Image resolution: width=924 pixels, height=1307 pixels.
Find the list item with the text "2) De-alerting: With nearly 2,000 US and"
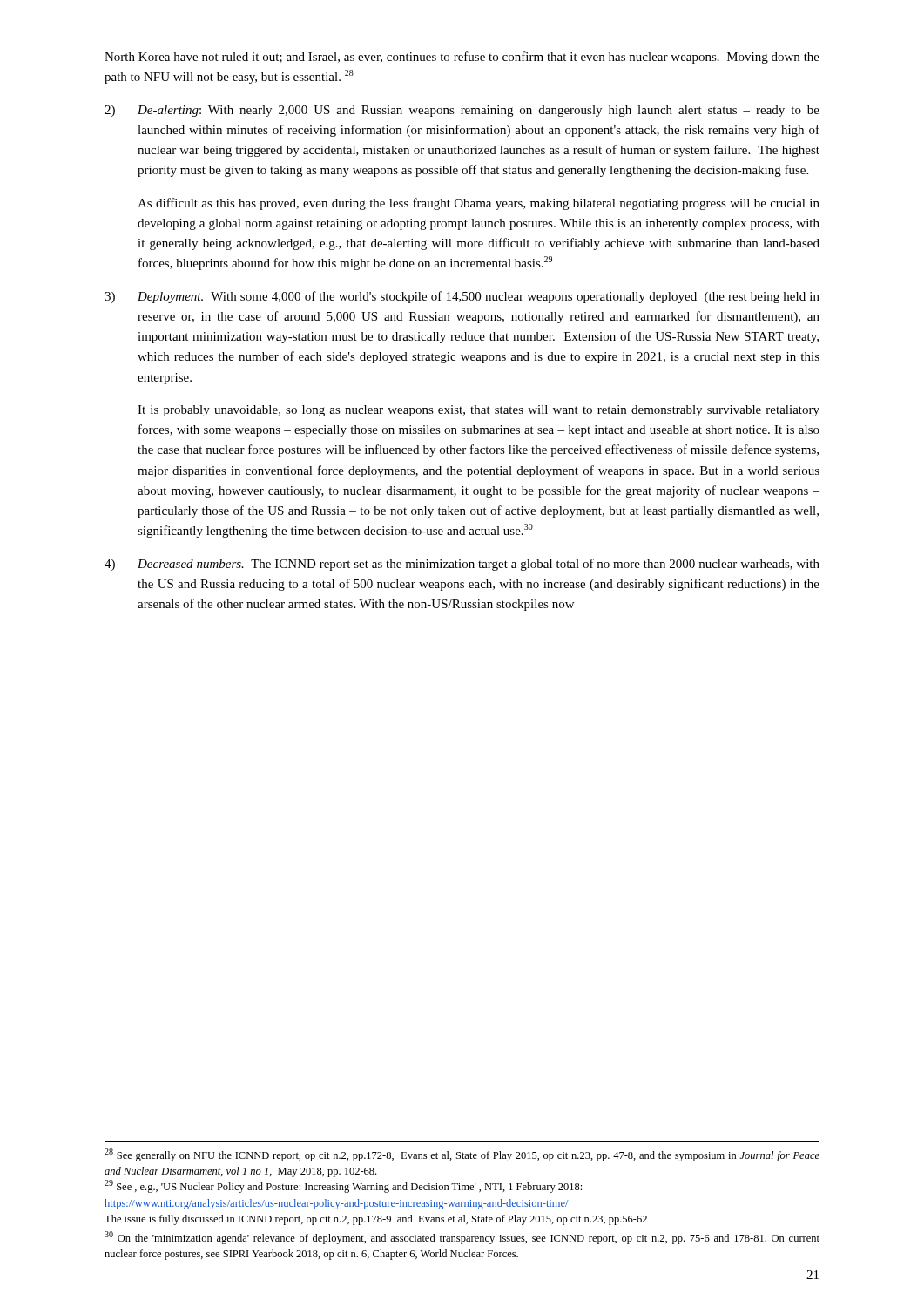pyautogui.click(x=462, y=140)
